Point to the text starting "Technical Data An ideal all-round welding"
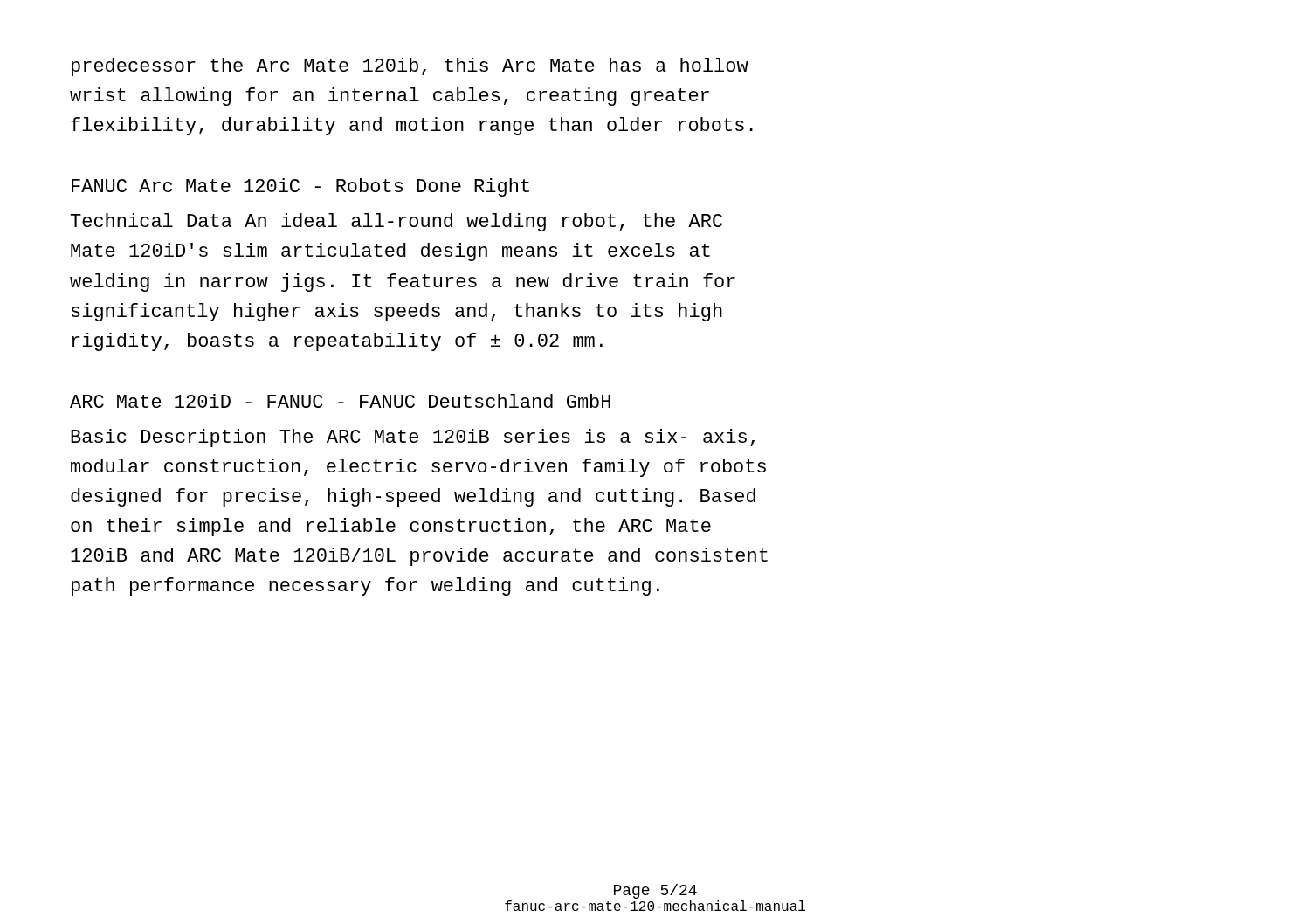This screenshot has width=1310, height=924. (x=403, y=282)
